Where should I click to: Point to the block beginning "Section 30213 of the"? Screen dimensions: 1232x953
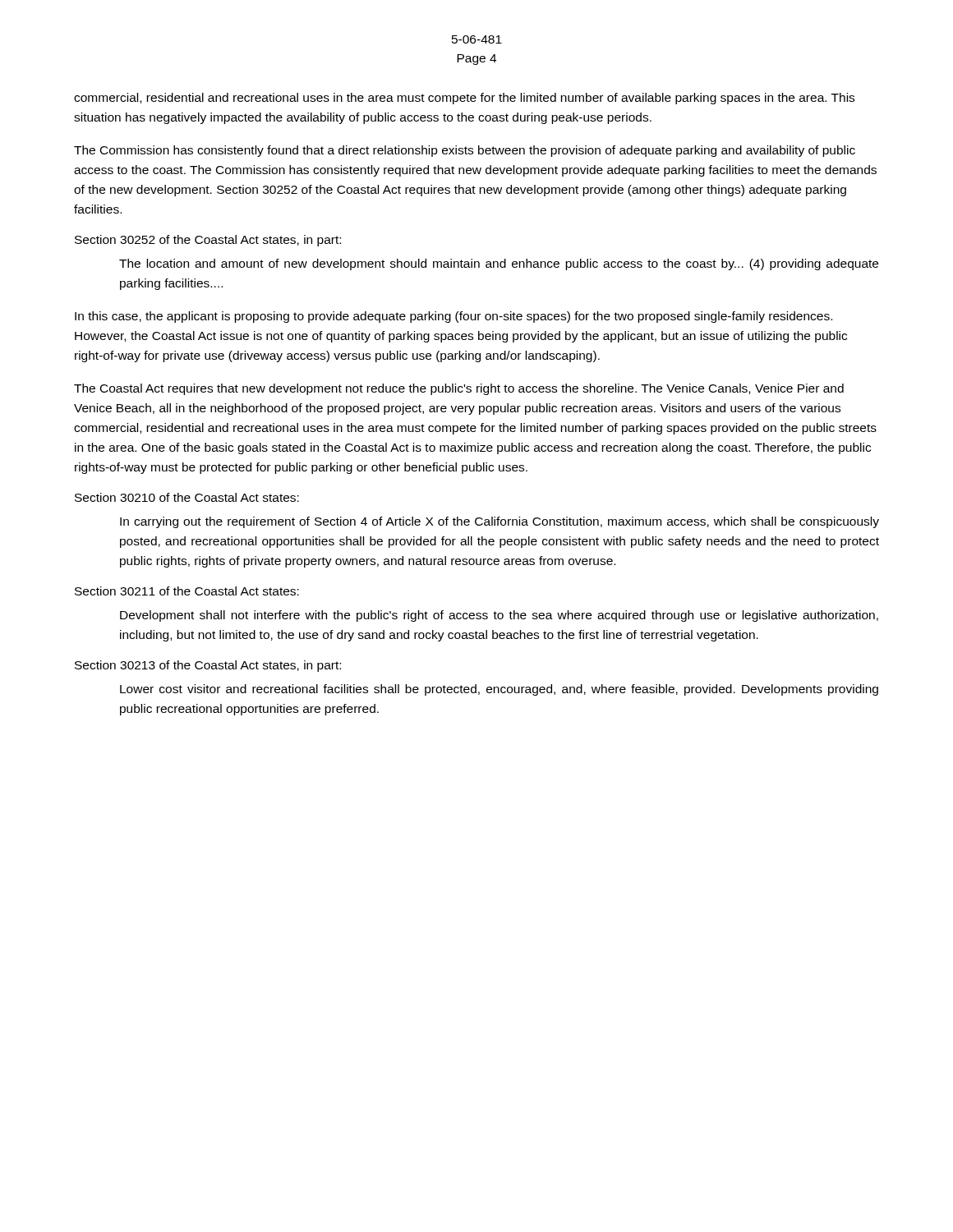pos(208,665)
